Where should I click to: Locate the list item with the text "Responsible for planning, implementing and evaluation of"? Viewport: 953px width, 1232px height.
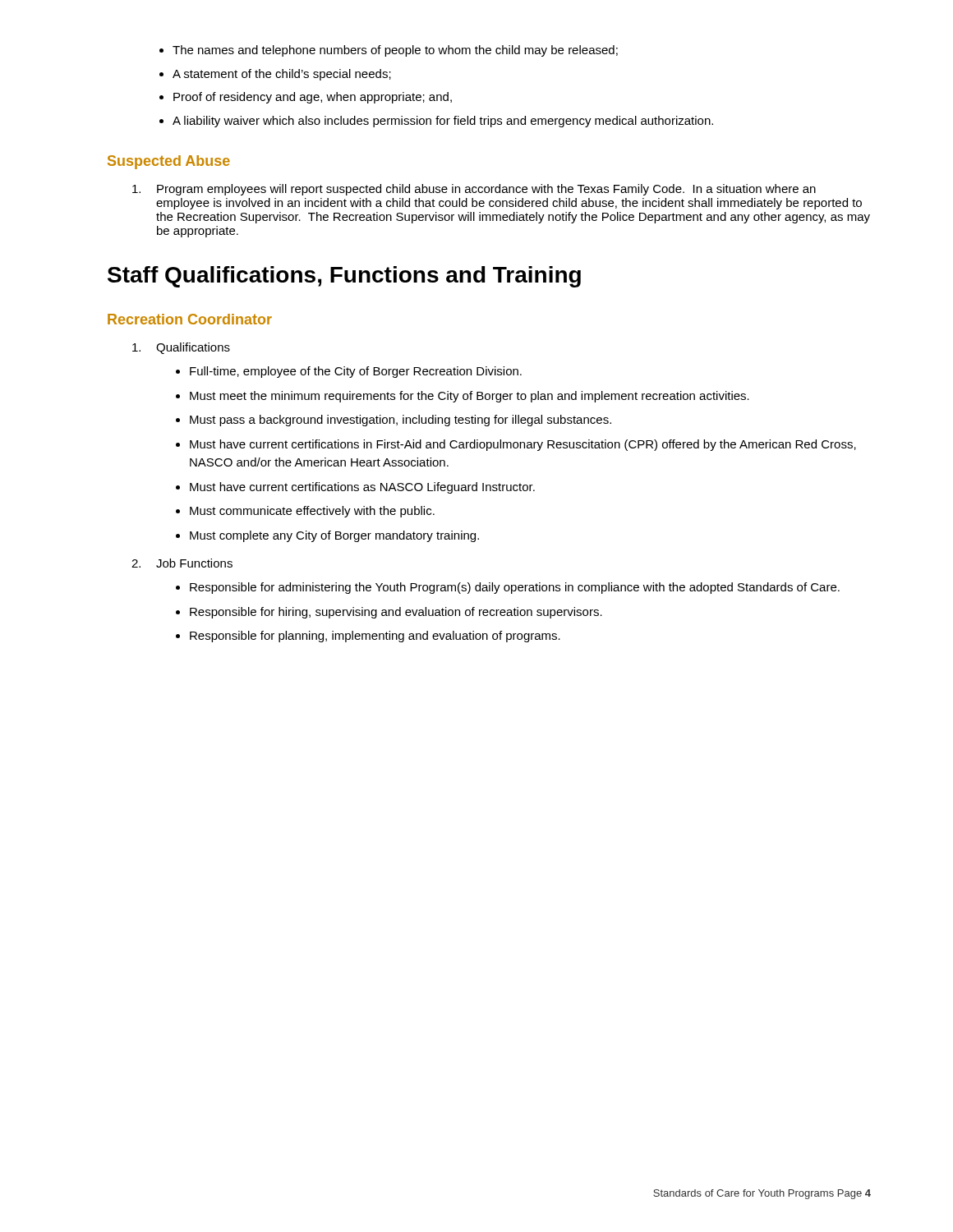[x=530, y=636]
